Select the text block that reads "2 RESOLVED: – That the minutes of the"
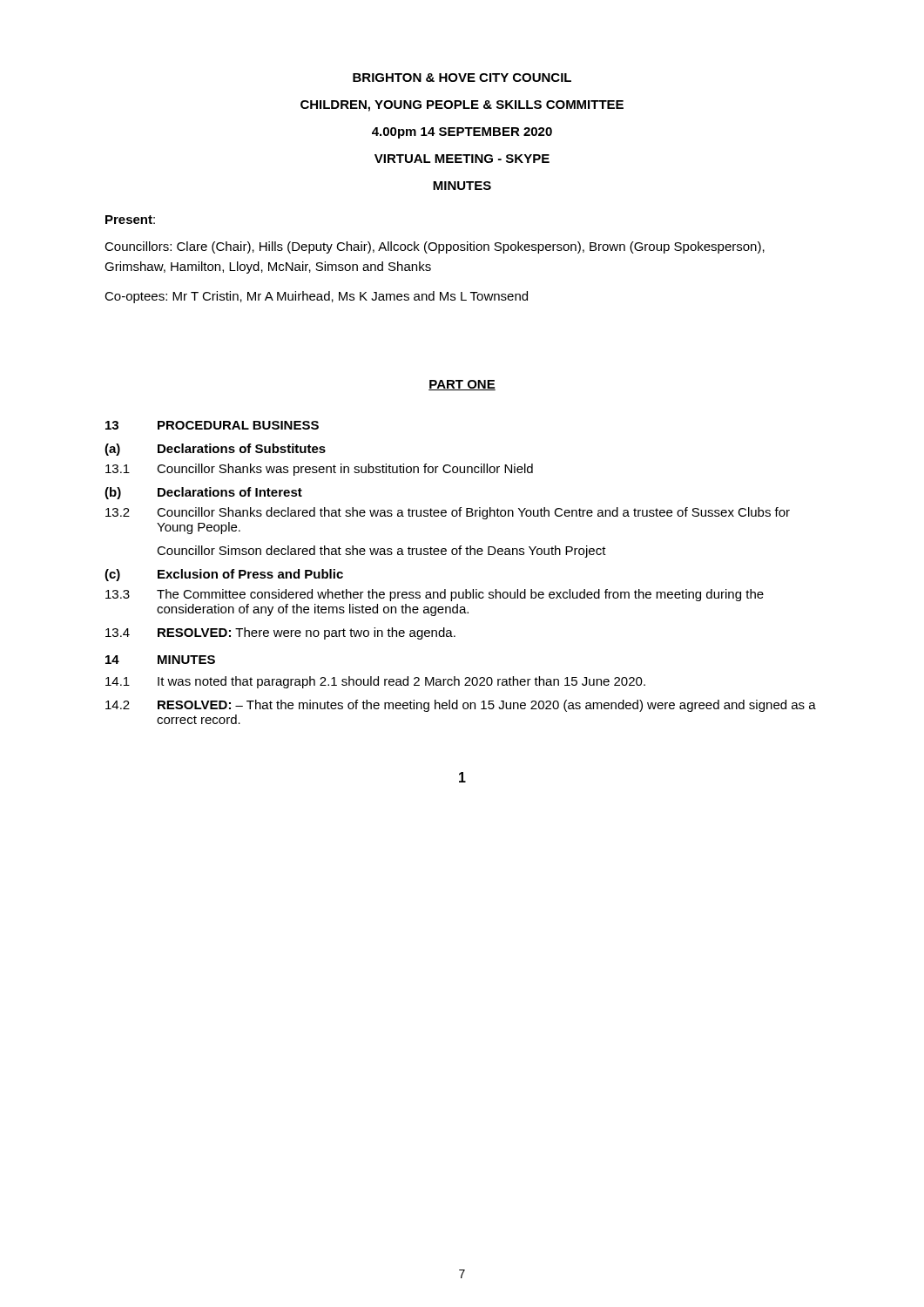924x1307 pixels. (462, 711)
